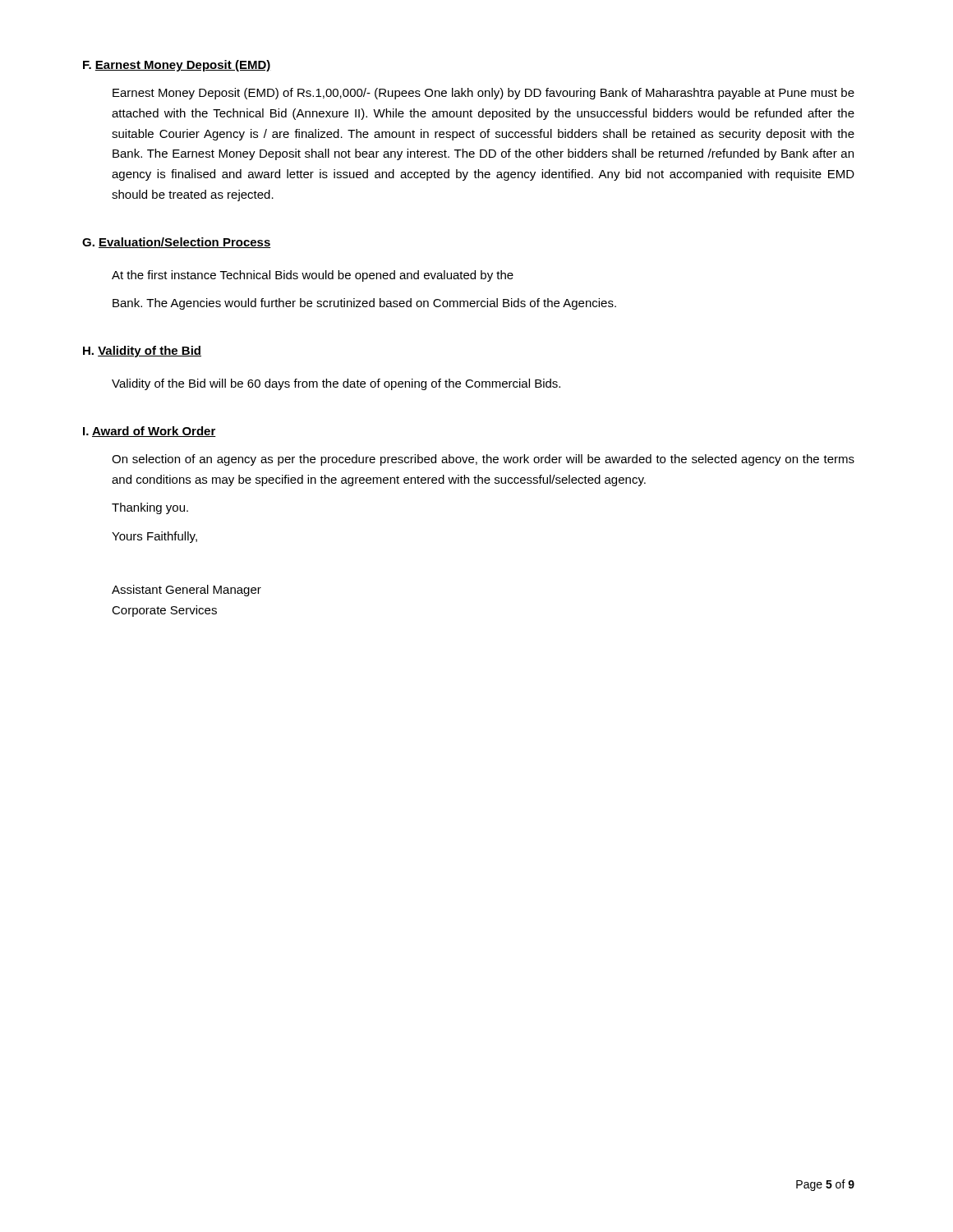Screen dimensions: 1232x953
Task: Find the block on this page that starts "Validity of the"
Action: point(337,383)
